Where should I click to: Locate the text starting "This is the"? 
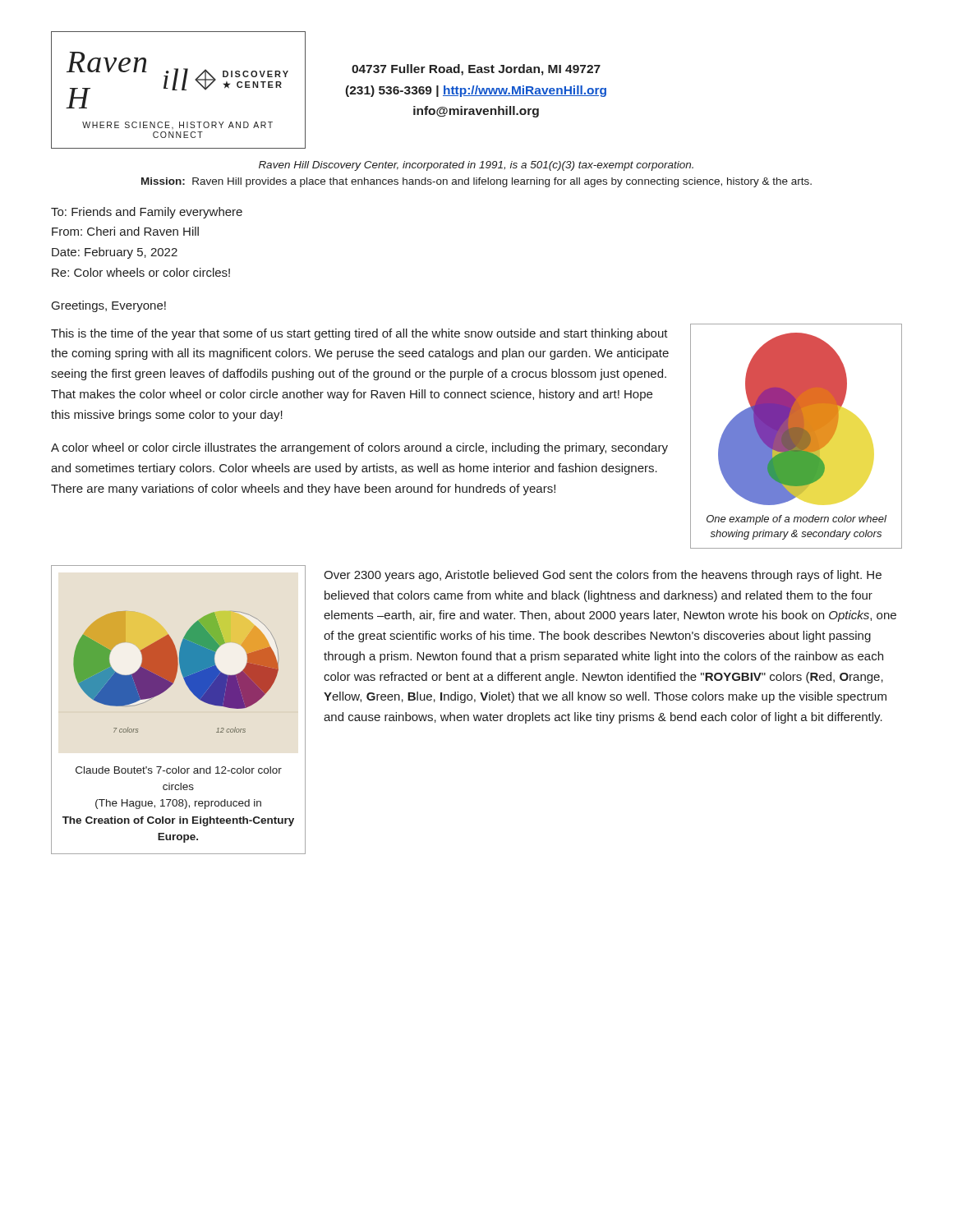360,373
